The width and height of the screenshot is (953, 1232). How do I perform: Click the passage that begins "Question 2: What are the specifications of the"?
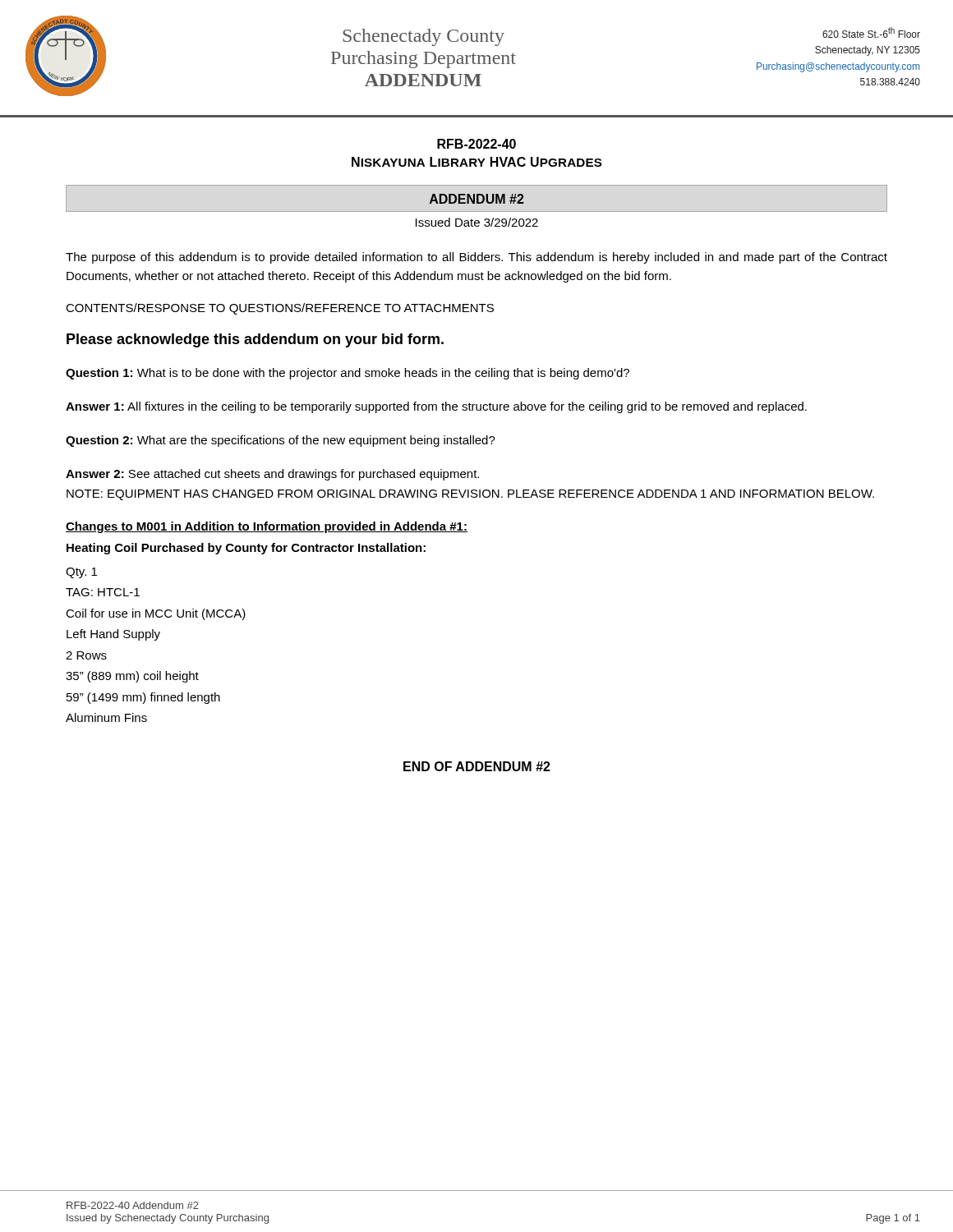[x=281, y=440]
